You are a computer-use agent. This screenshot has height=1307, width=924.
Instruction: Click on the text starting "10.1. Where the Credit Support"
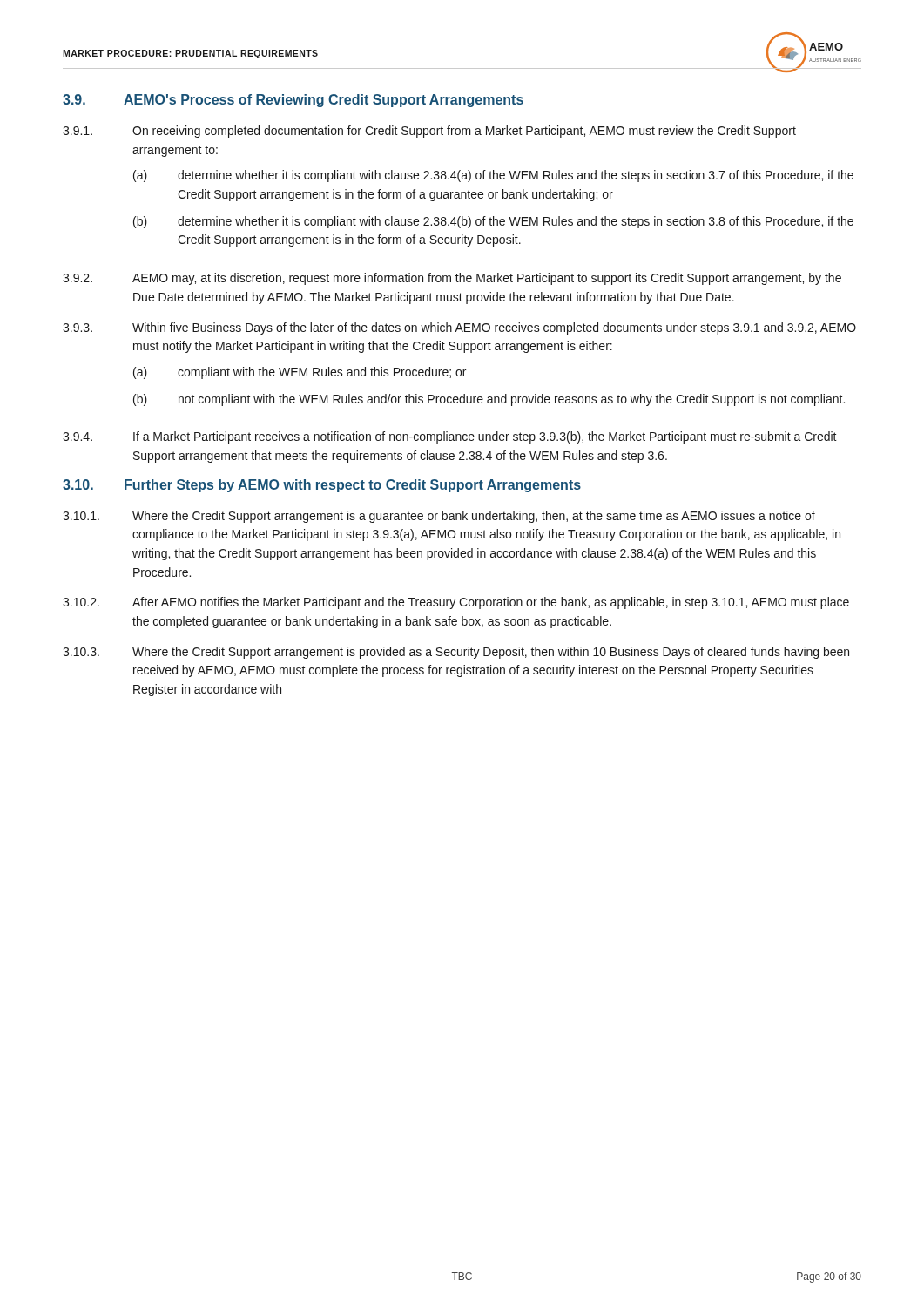pos(462,545)
